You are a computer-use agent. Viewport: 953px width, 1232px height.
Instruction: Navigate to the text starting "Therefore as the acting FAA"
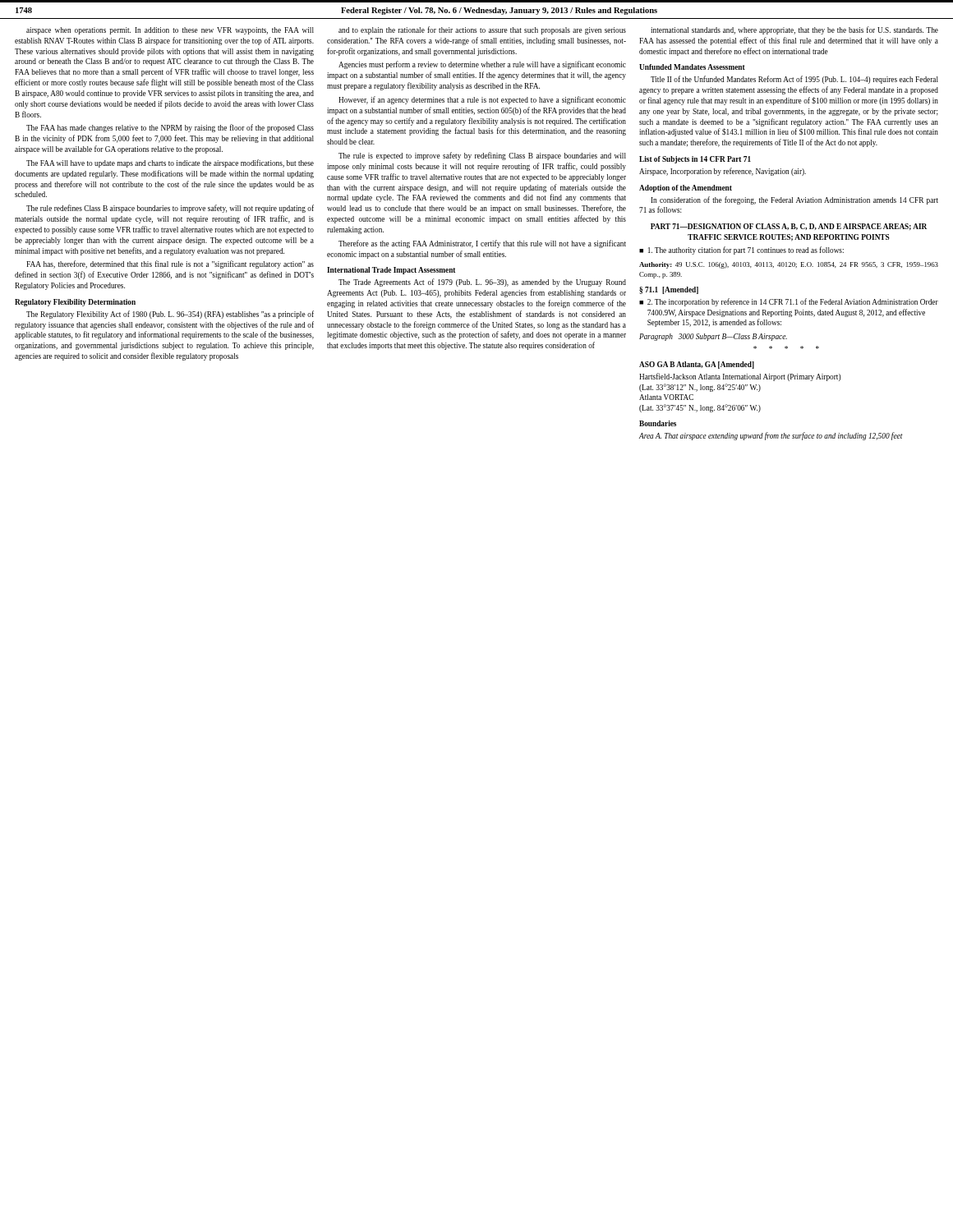click(476, 249)
